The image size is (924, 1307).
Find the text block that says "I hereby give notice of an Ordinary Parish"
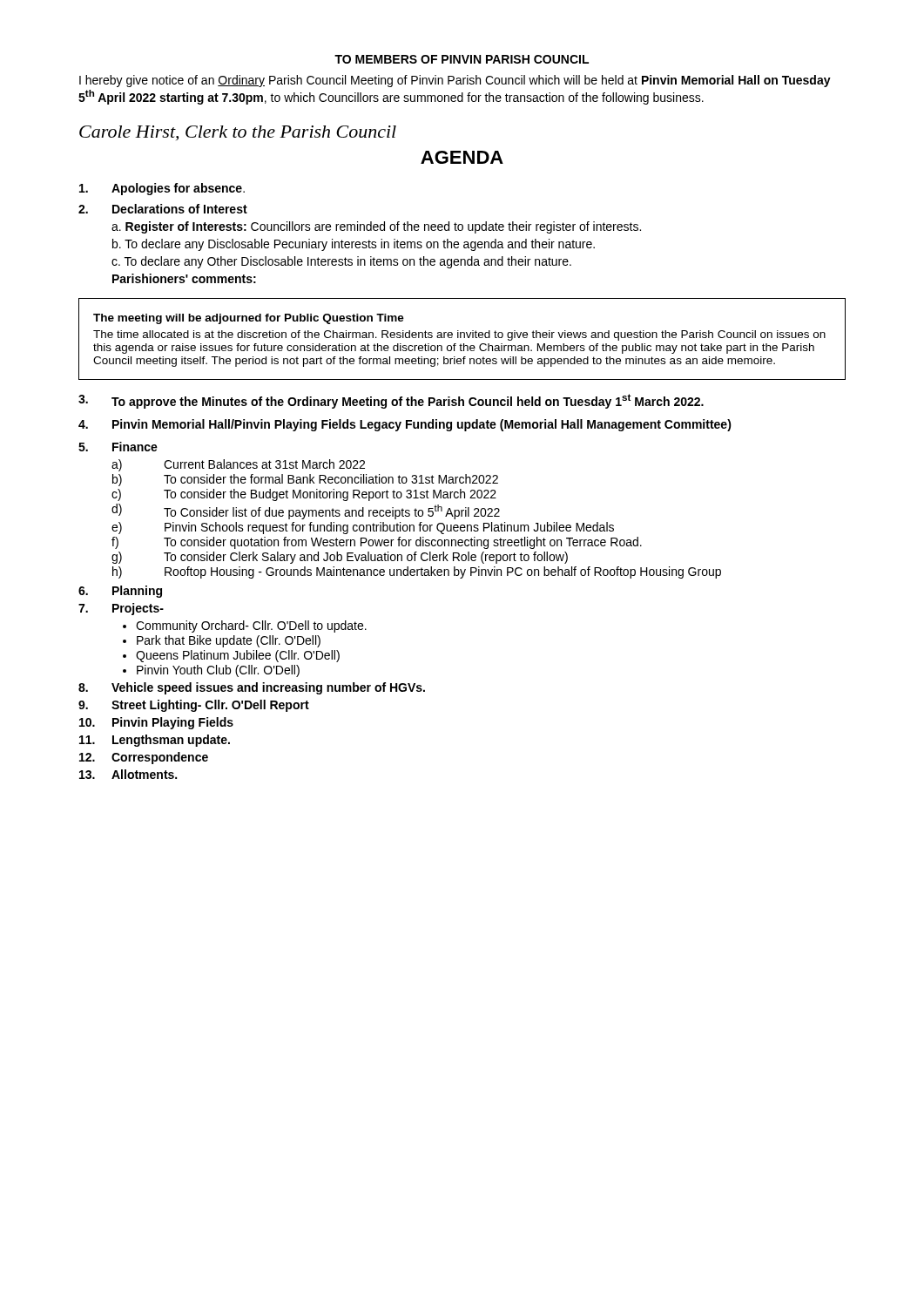[454, 89]
